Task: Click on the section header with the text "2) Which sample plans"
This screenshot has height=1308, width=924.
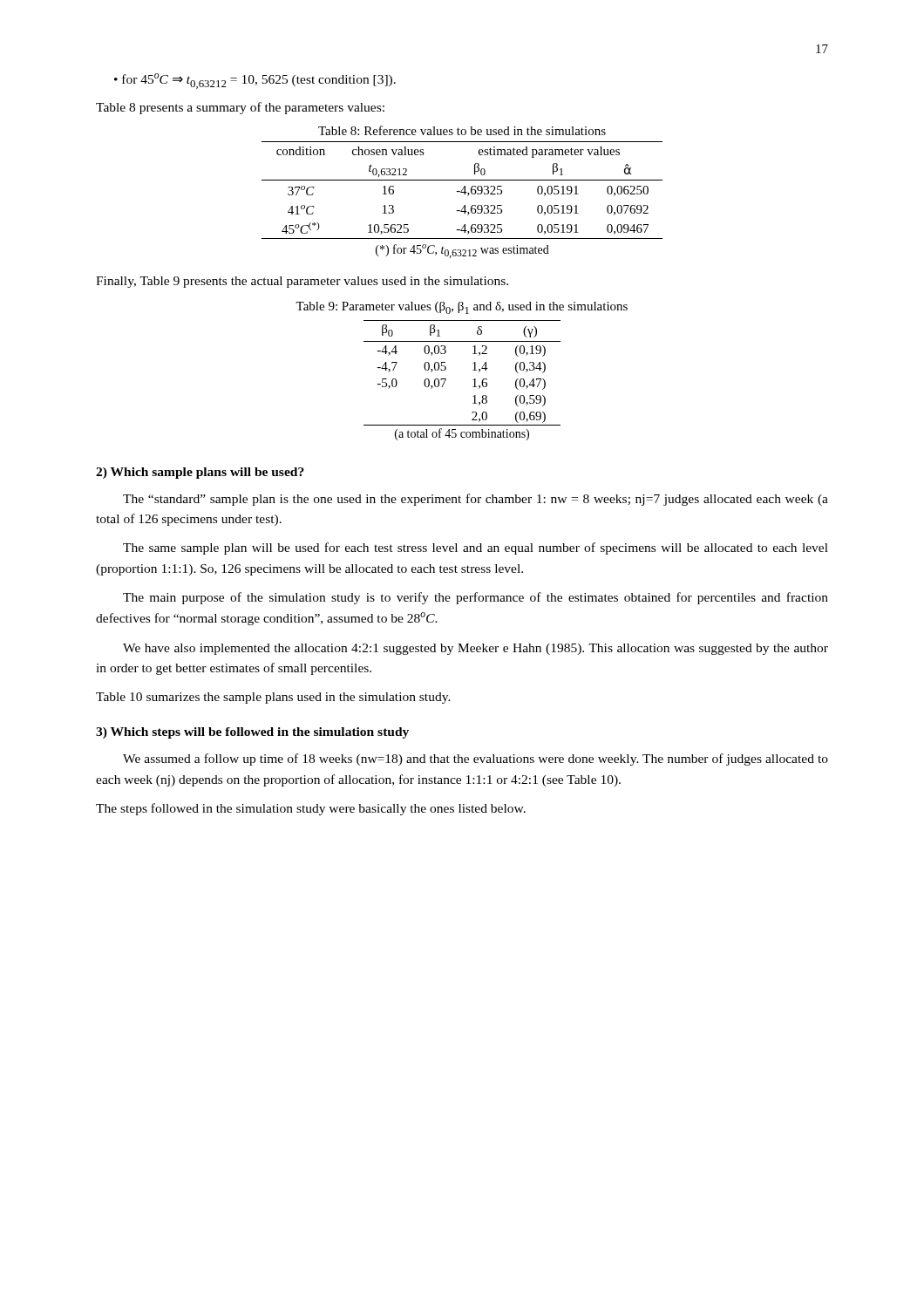Action: [x=200, y=471]
